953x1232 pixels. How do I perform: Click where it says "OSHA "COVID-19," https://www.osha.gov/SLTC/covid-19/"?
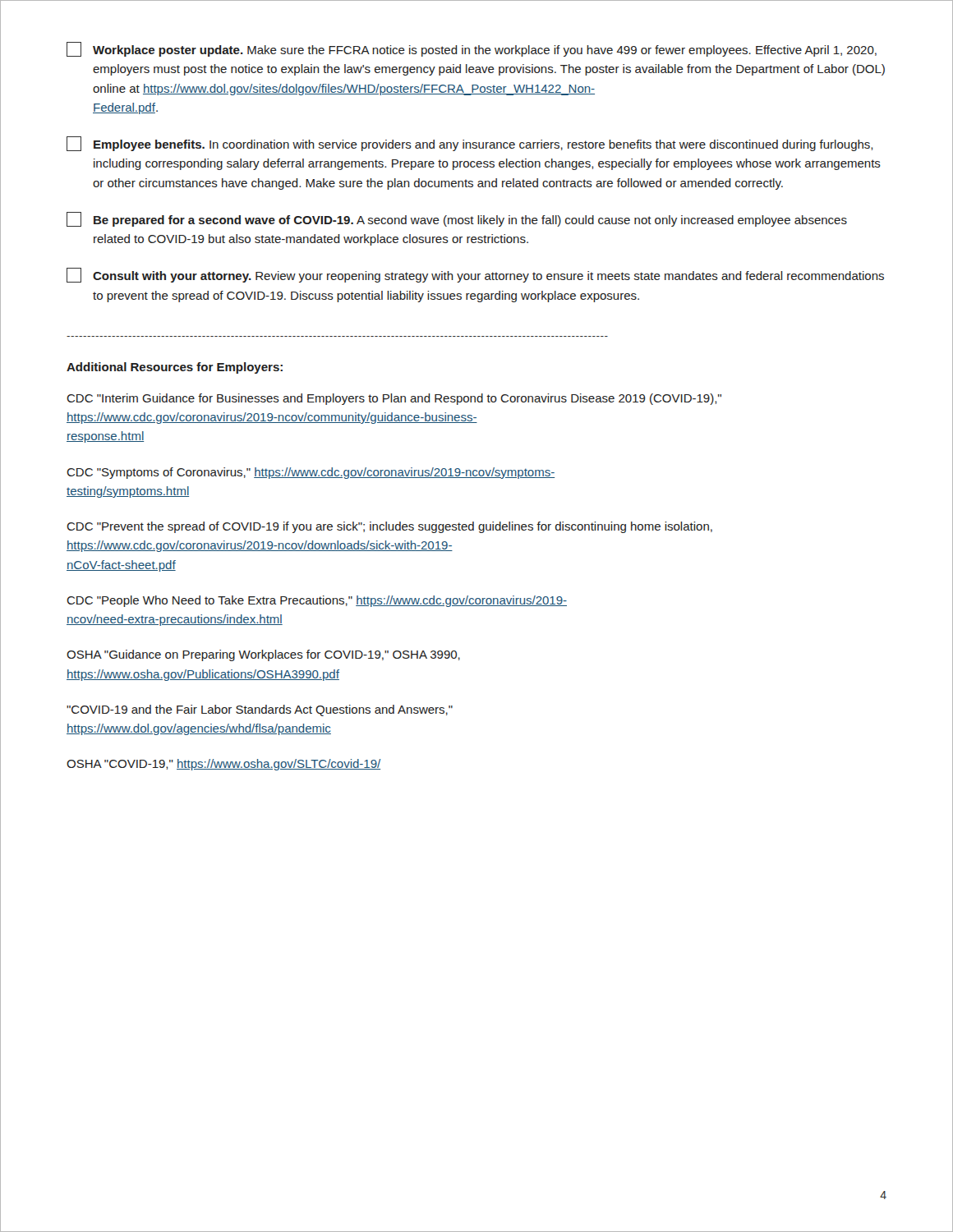point(224,764)
